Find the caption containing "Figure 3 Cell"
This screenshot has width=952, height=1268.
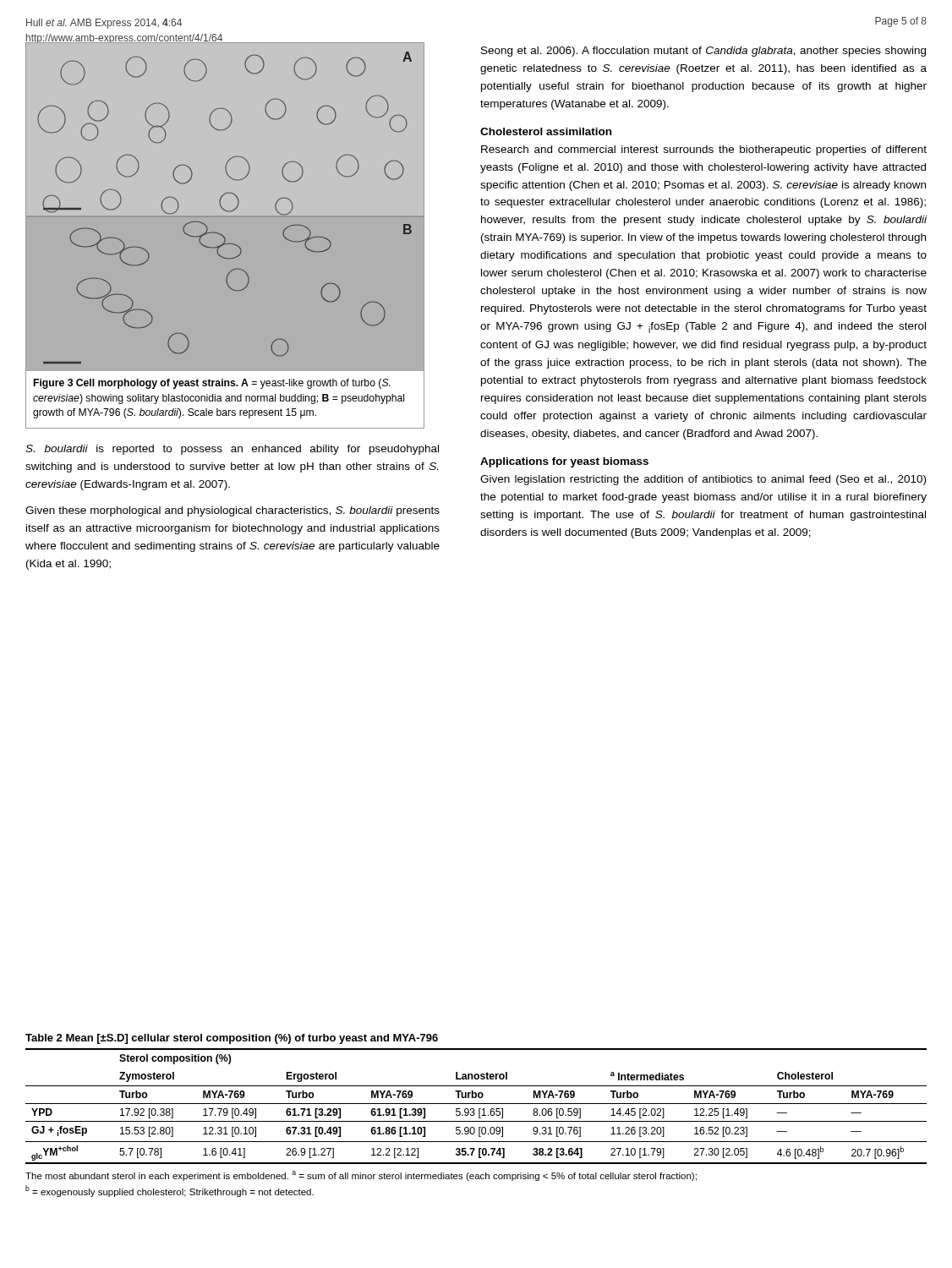coord(219,398)
